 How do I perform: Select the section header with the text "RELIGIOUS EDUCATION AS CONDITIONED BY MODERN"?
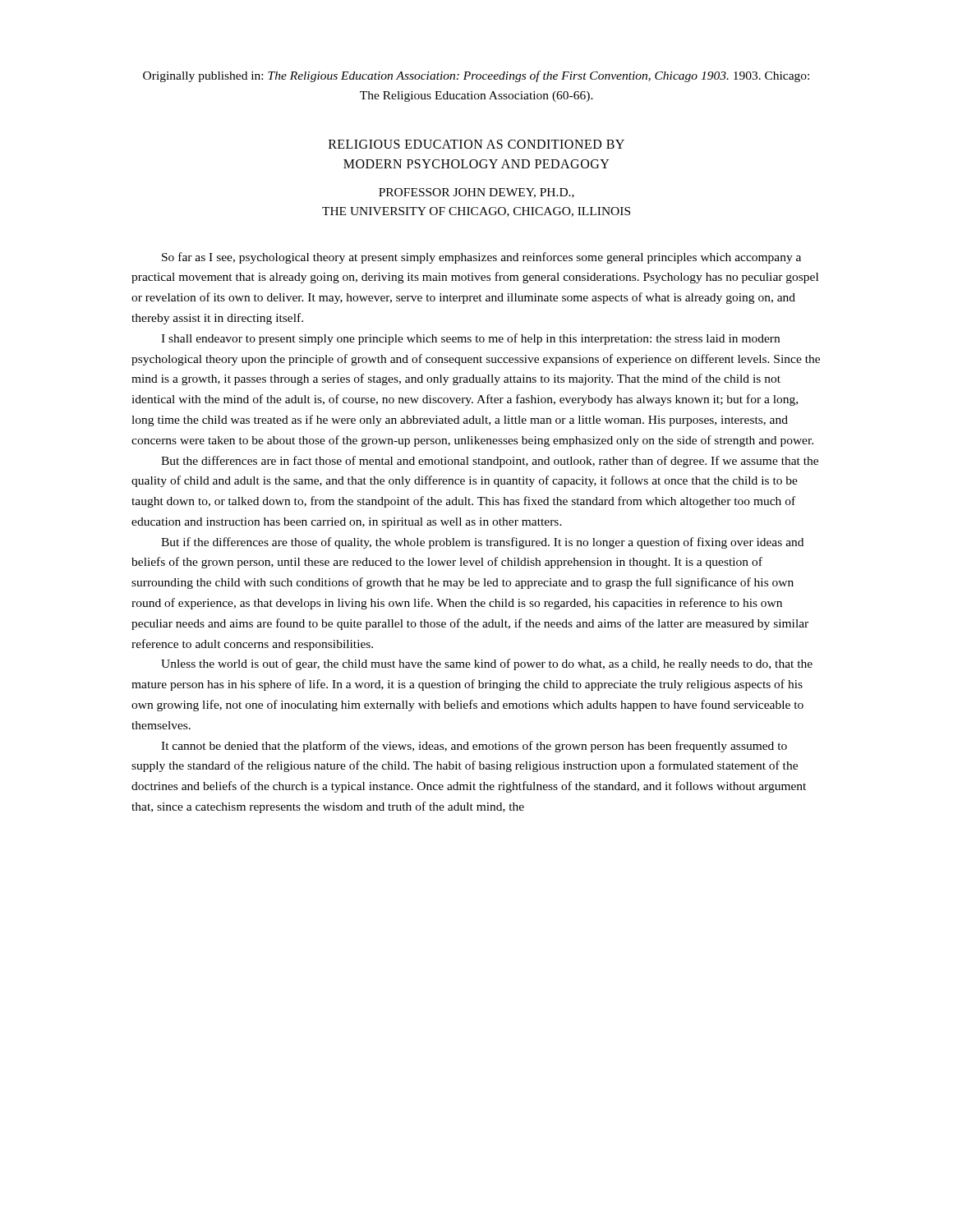point(476,154)
